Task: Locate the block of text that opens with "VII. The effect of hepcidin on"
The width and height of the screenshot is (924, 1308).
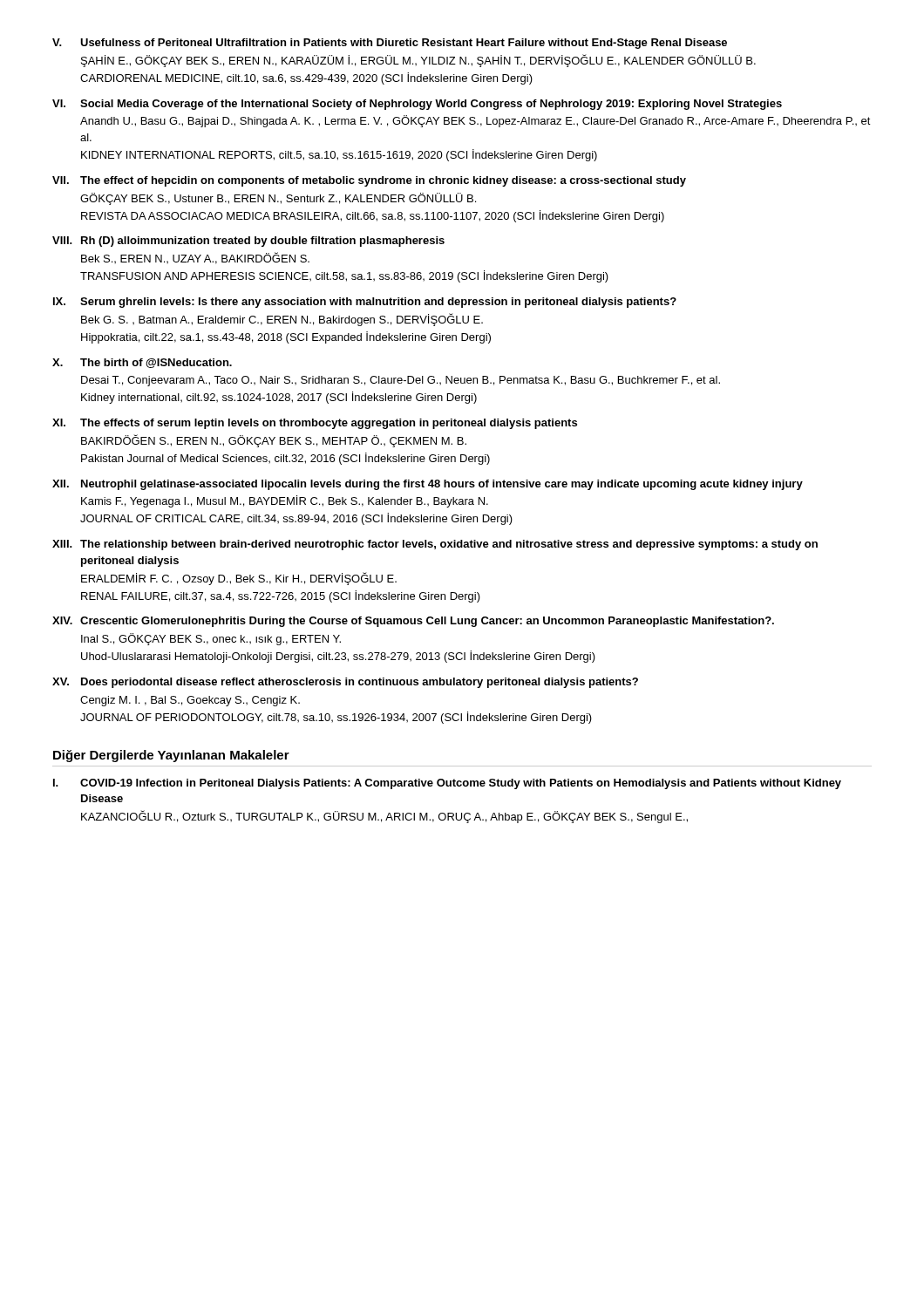Action: (462, 198)
